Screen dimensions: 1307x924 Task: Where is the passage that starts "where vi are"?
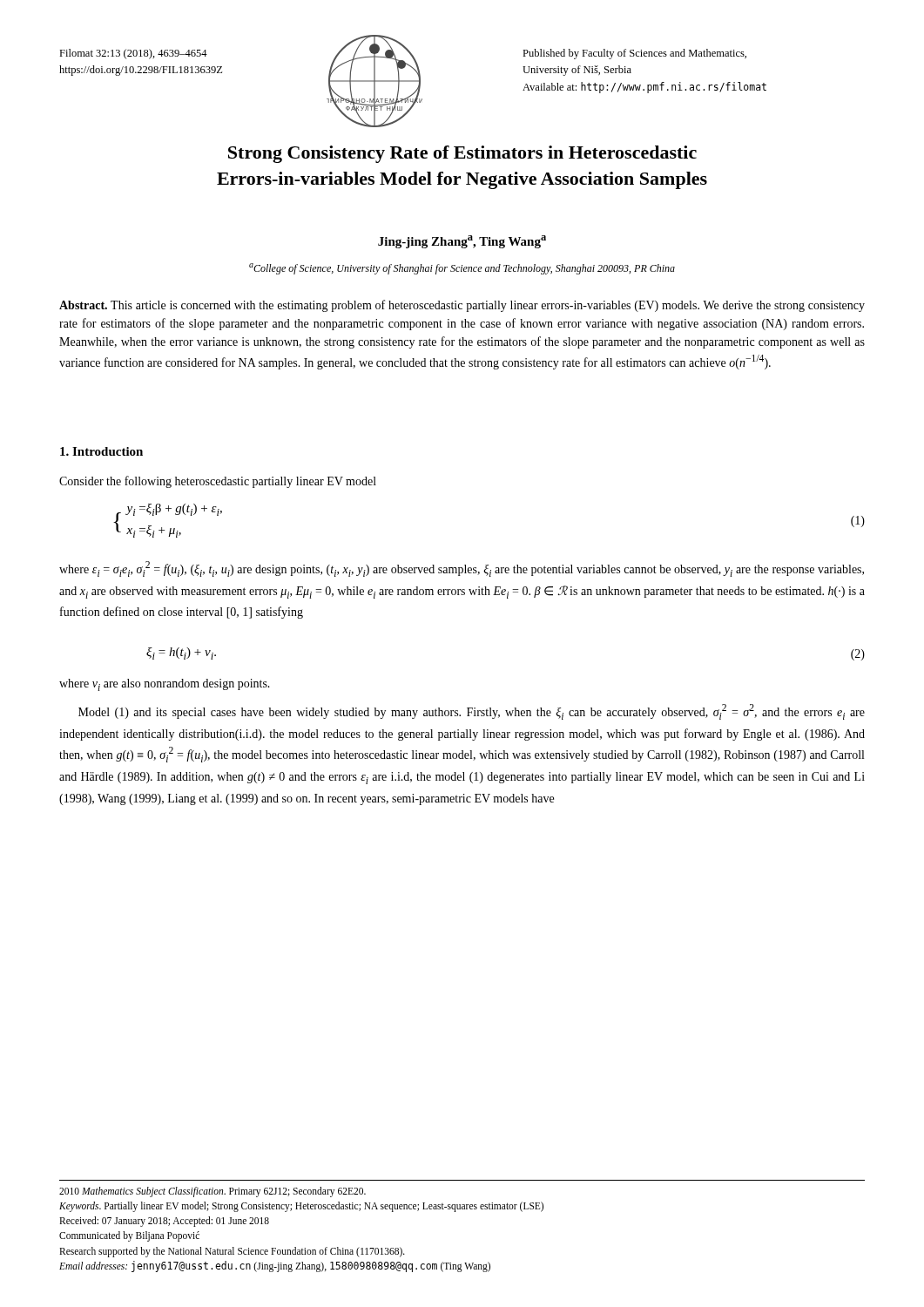click(165, 685)
